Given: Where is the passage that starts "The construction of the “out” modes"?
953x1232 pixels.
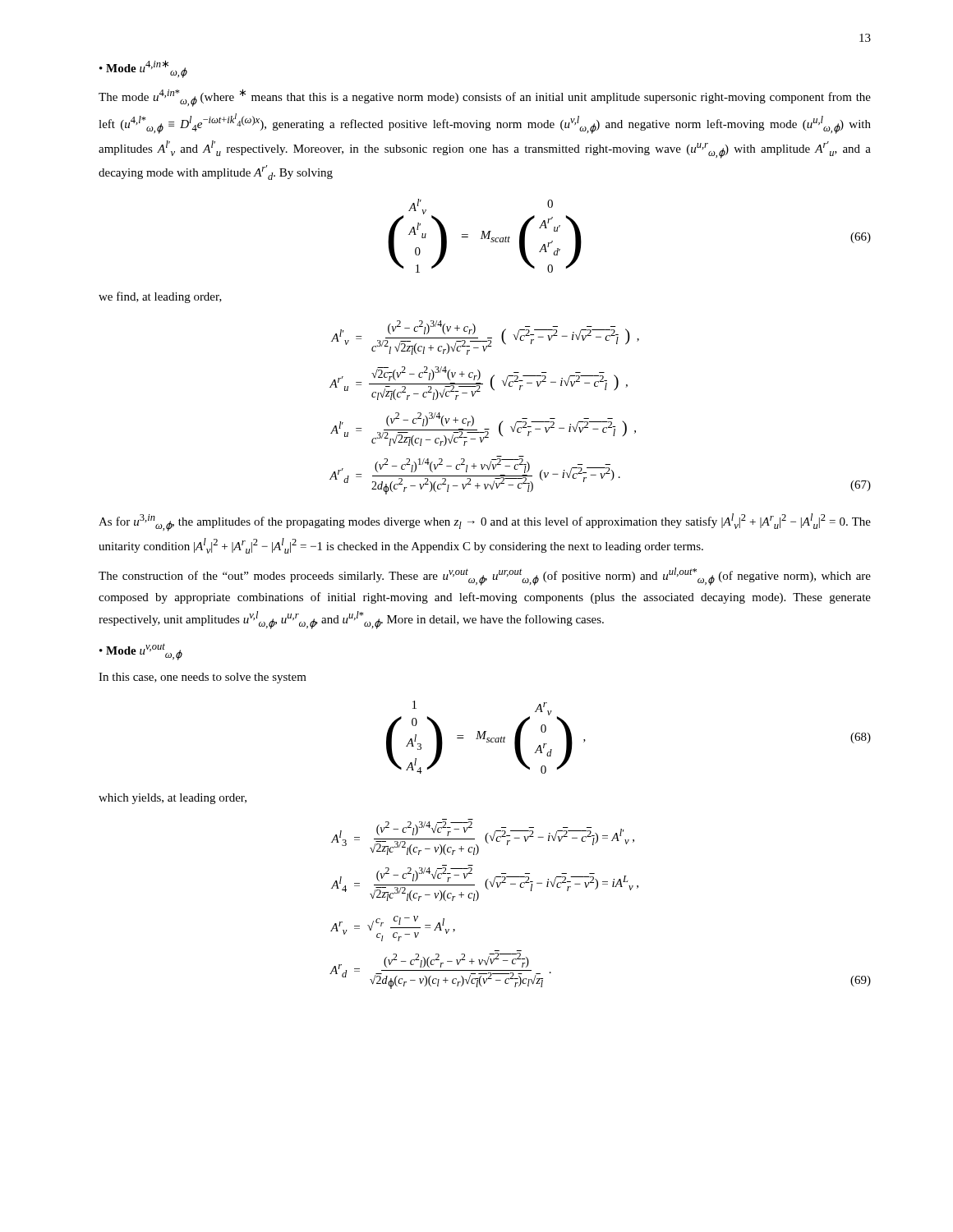Looking at the screenshot, I should pyautogui.click(x=485, y=597).
